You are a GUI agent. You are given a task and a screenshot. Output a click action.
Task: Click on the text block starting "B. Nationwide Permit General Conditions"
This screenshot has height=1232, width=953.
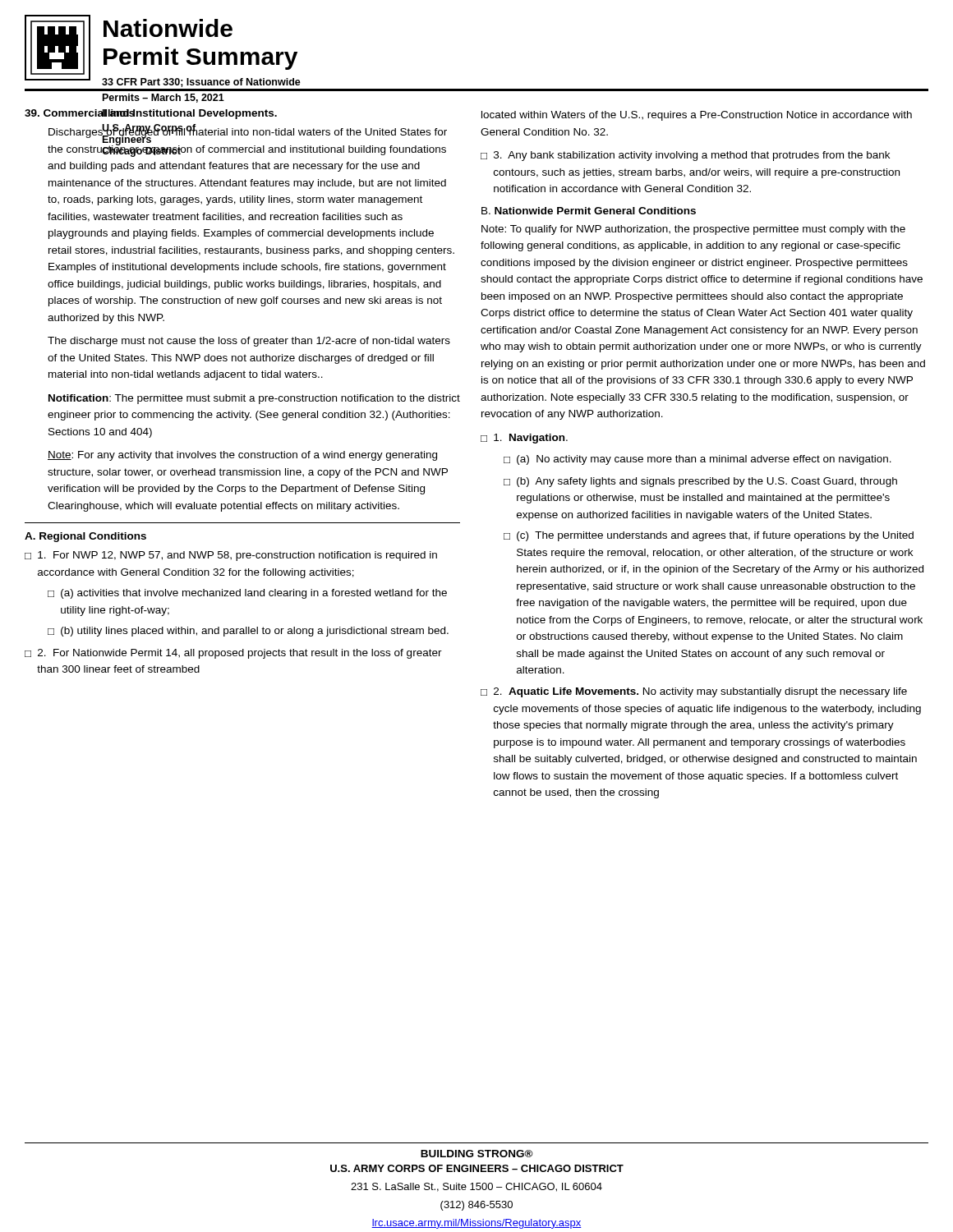(x=588, y=210)
